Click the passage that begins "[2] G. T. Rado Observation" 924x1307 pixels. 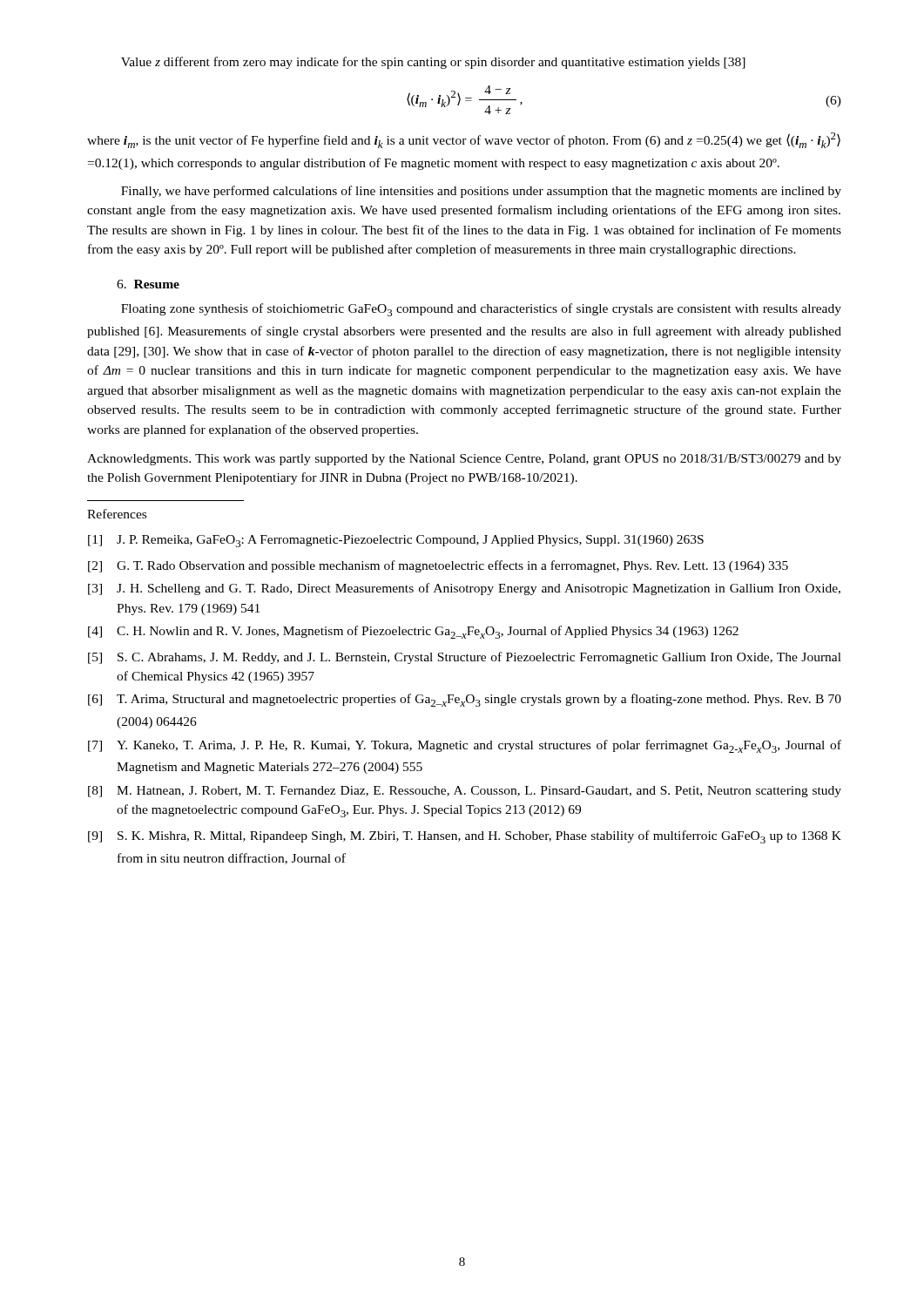[x=464, y=565]
